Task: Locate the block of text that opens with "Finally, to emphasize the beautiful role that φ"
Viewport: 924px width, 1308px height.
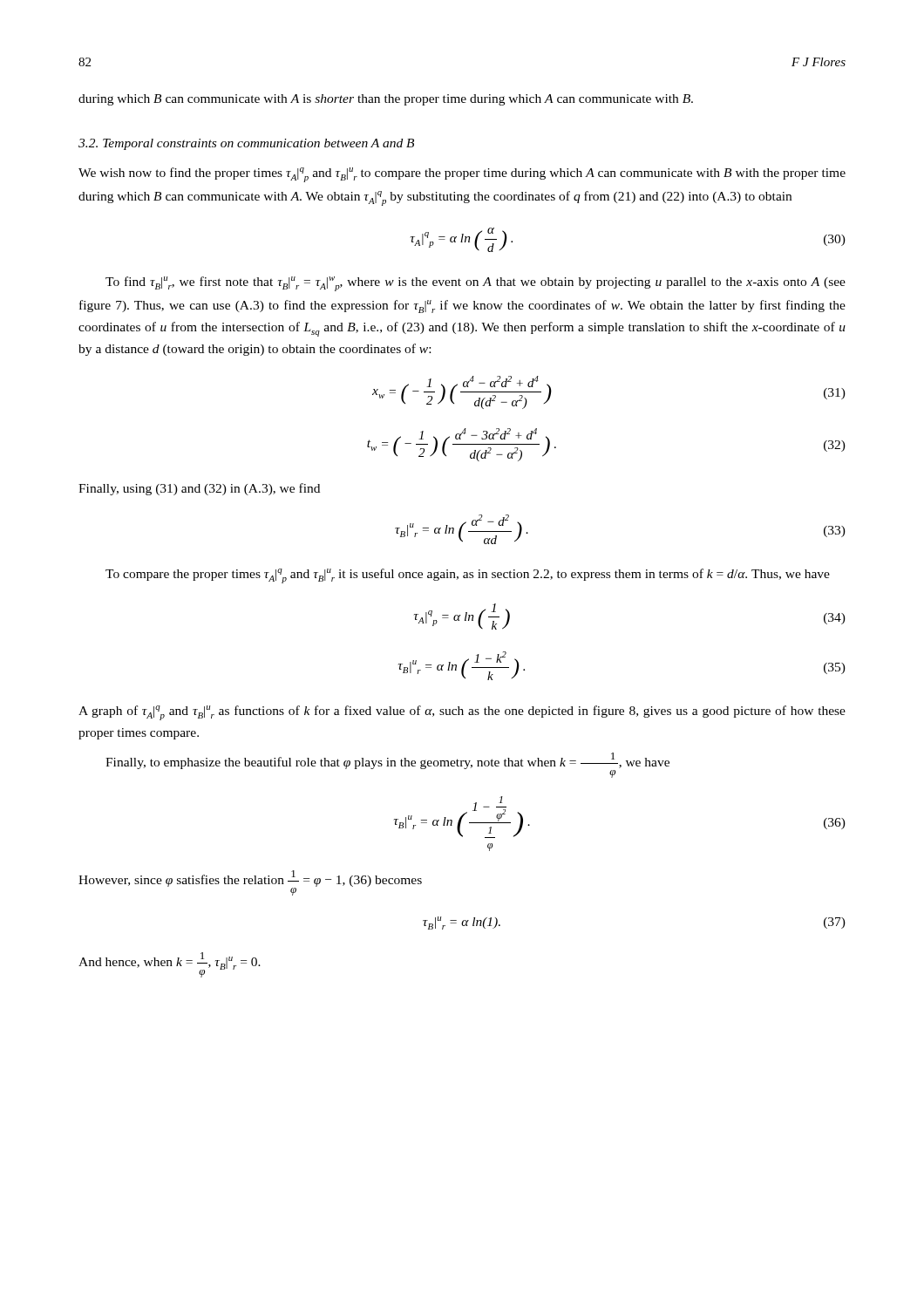Action: [x=388, y=763]
